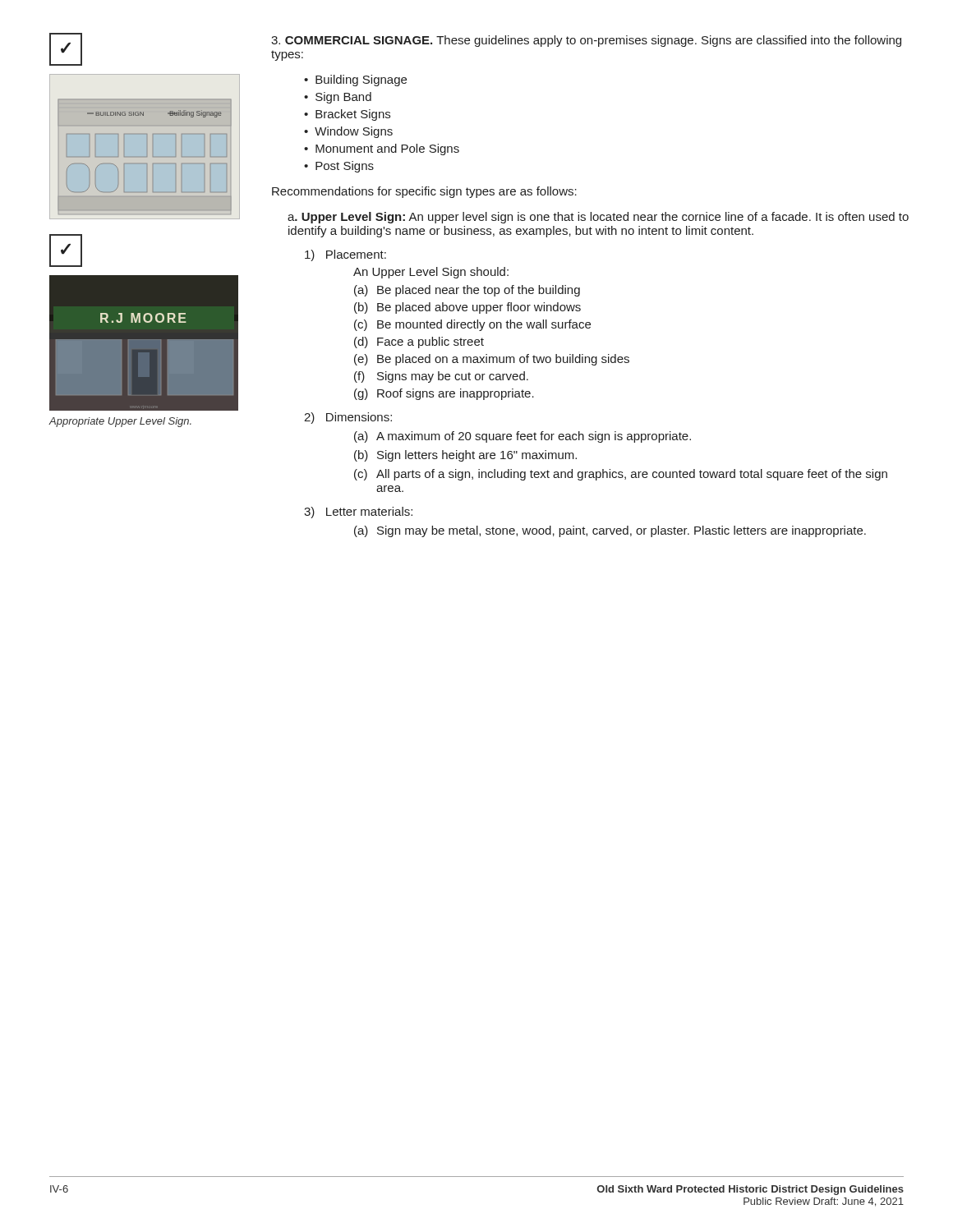Select the text starting "(b)Be placed above upper floor windows"
The width and height of the screenshot is (953, 1232).
tap(467, 308)
